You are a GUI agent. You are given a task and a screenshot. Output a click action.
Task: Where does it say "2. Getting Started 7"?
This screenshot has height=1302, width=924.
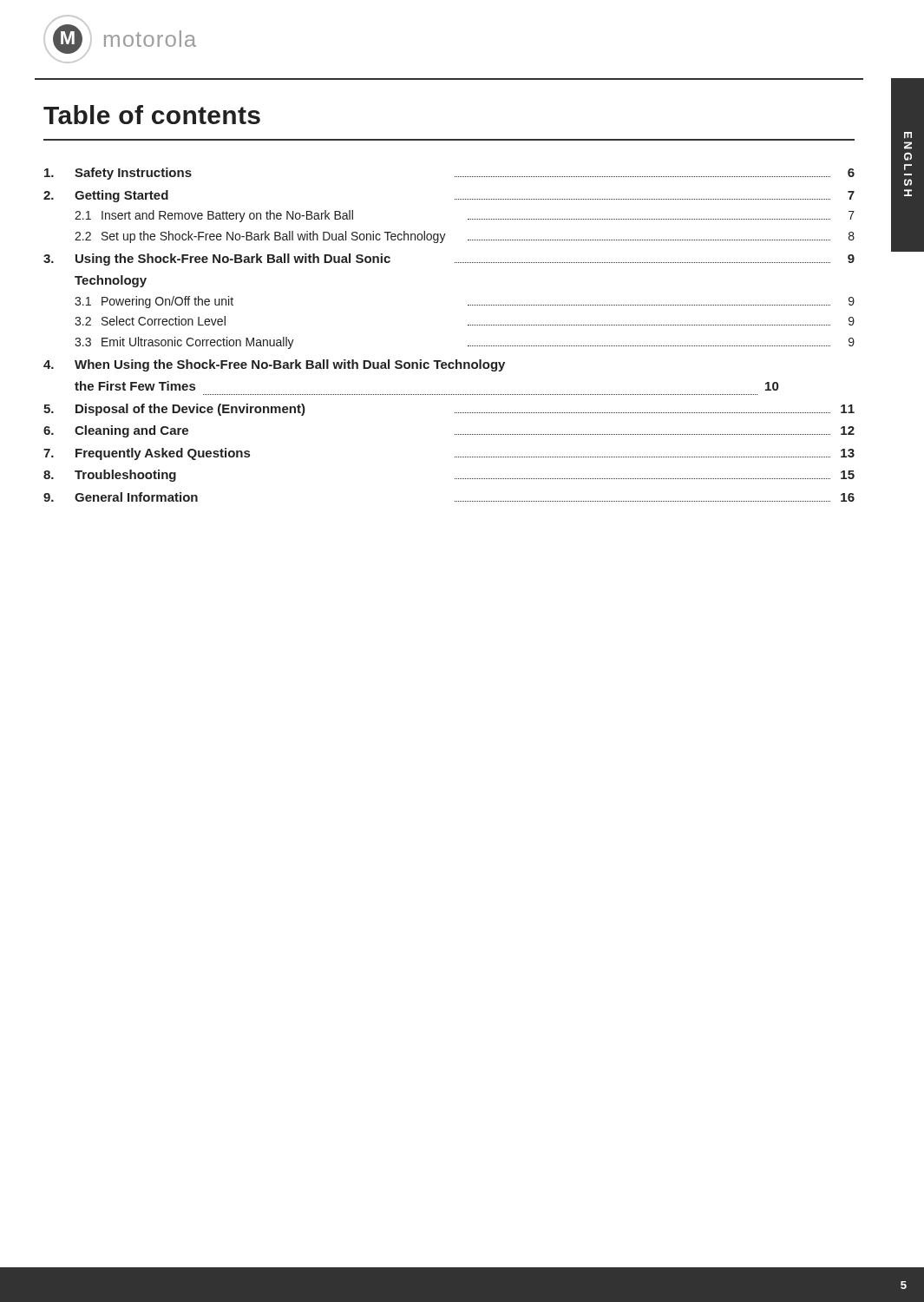pos(449,195)
